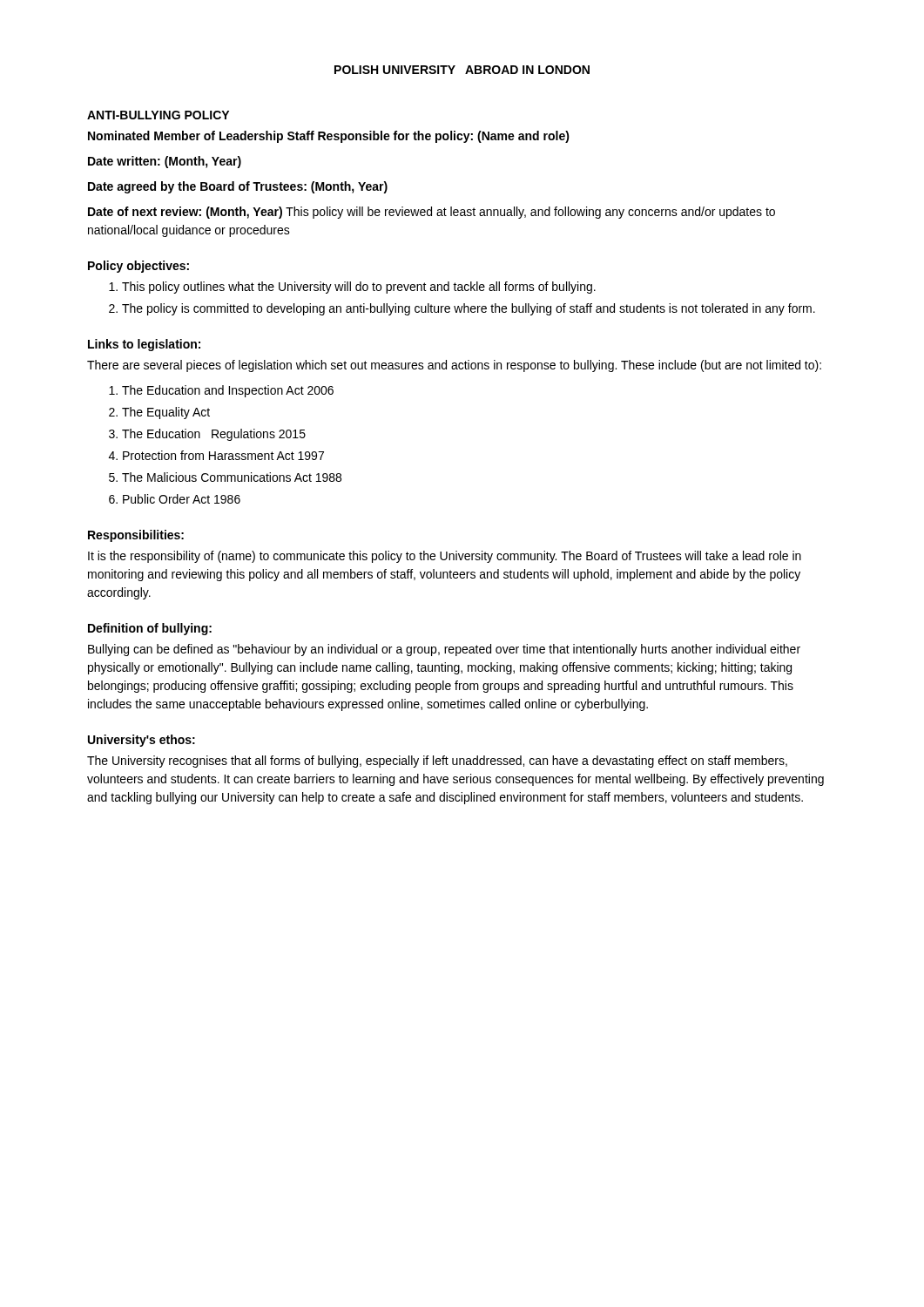The height and width of the screenshot is (1307, 924).
Task: Find the text block that says "Date of next review: (Month, Year) This"
Action: pyautogui.click(x=431, y=221)
